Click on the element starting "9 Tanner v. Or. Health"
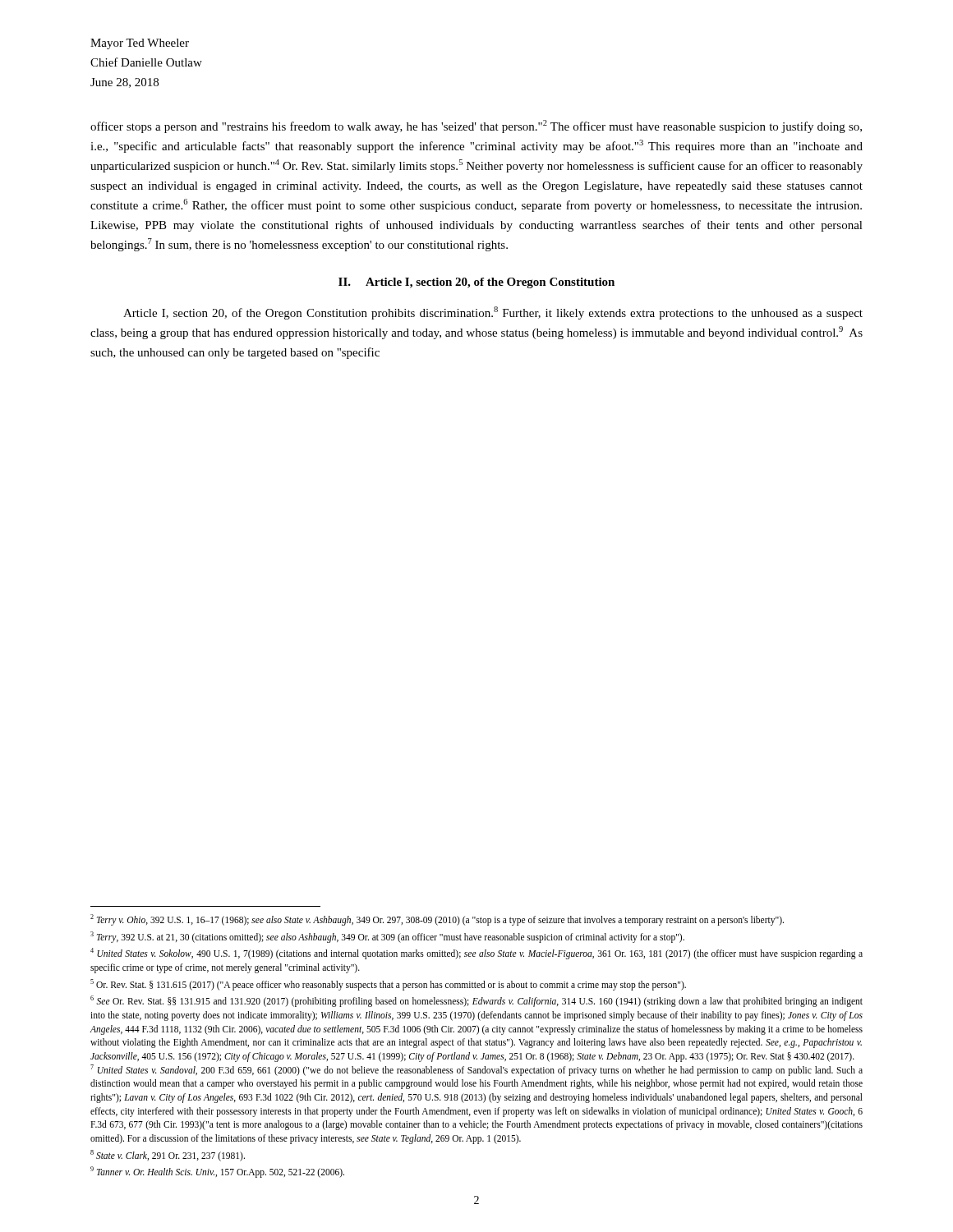The height and width of the screenshot is (1232, 953). click(218, 1172)
